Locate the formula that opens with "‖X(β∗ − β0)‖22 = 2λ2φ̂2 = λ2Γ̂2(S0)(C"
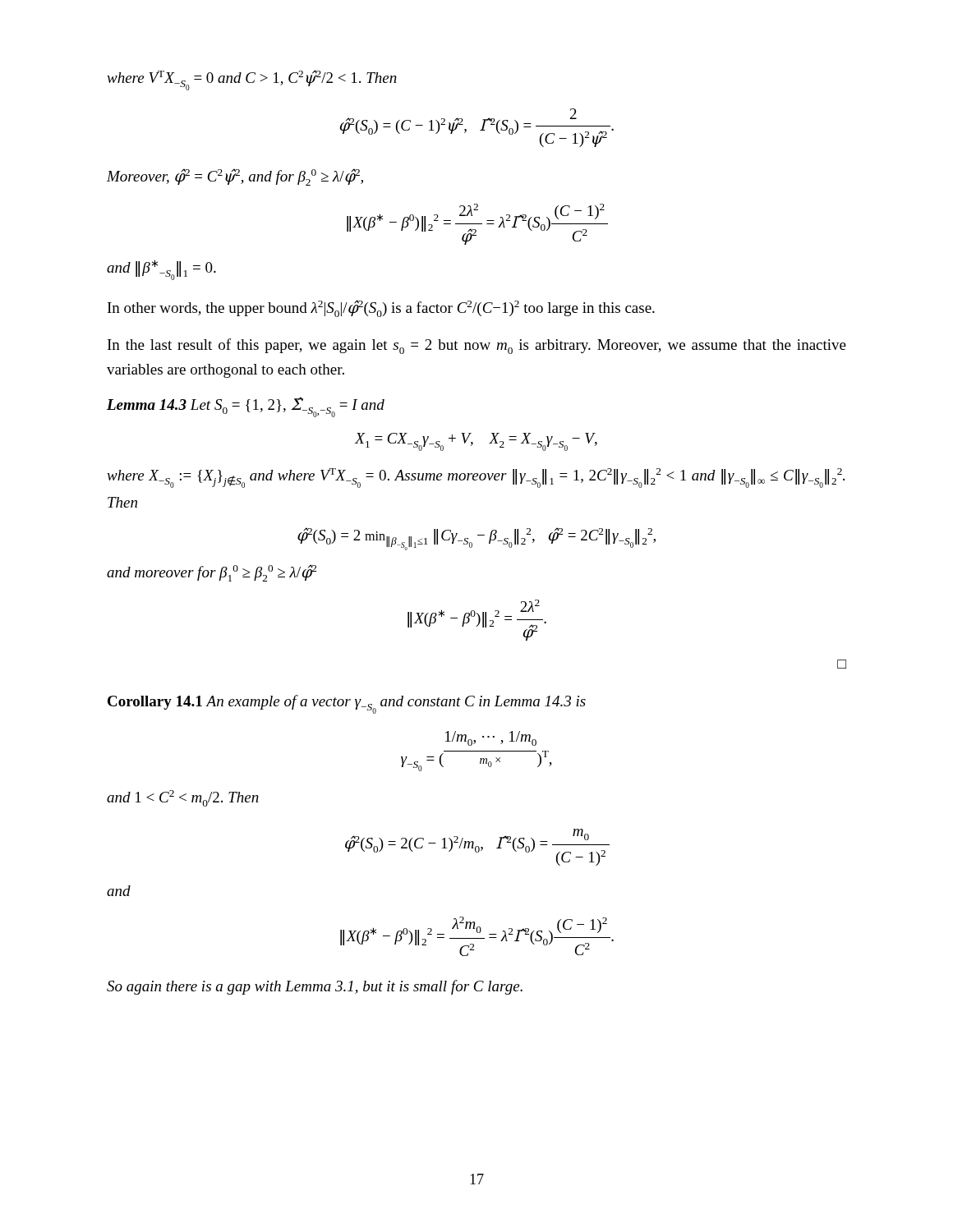953x1232 pixels. click(476, 224)
